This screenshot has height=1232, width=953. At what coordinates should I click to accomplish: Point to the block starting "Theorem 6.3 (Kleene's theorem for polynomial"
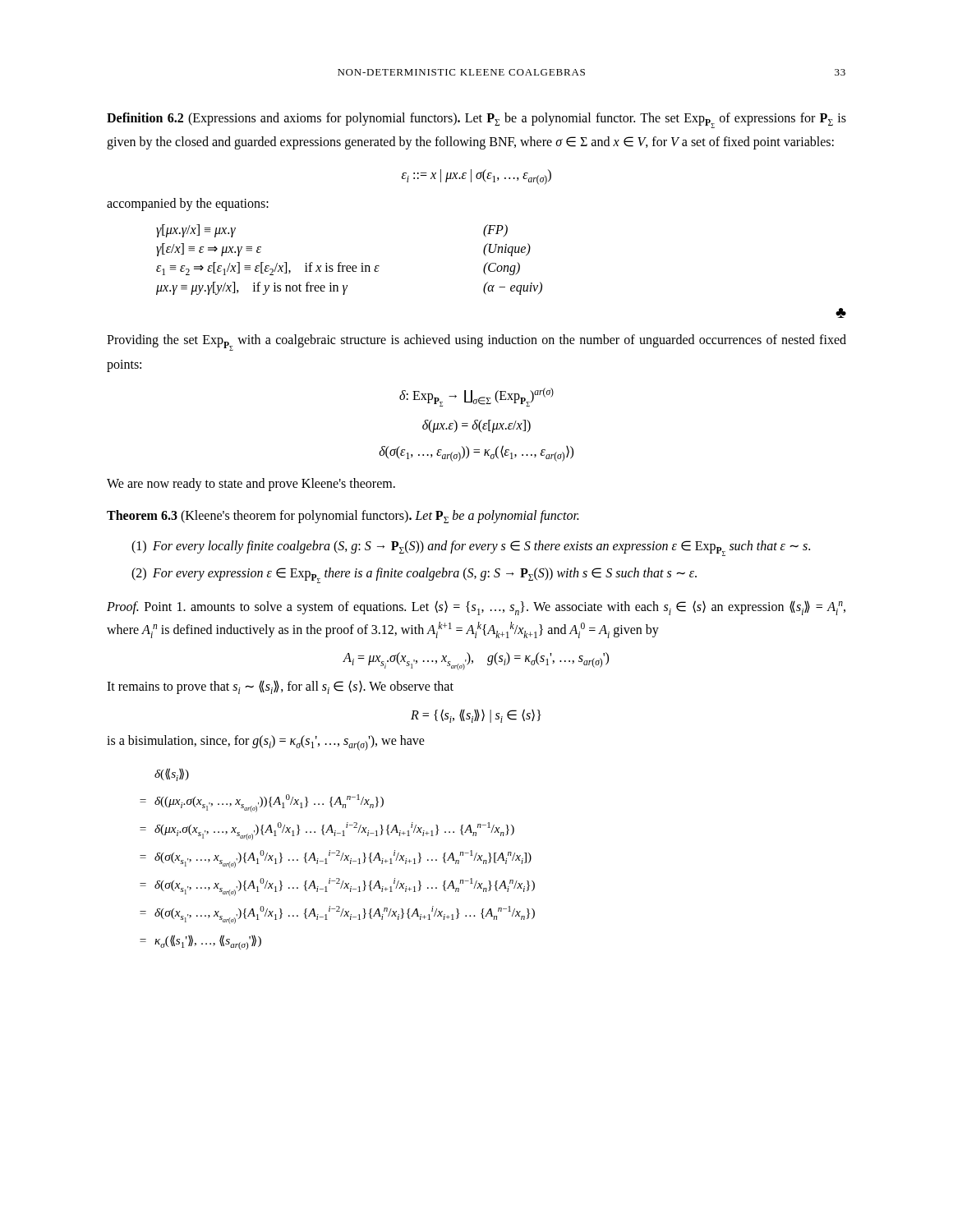point(343,517)
